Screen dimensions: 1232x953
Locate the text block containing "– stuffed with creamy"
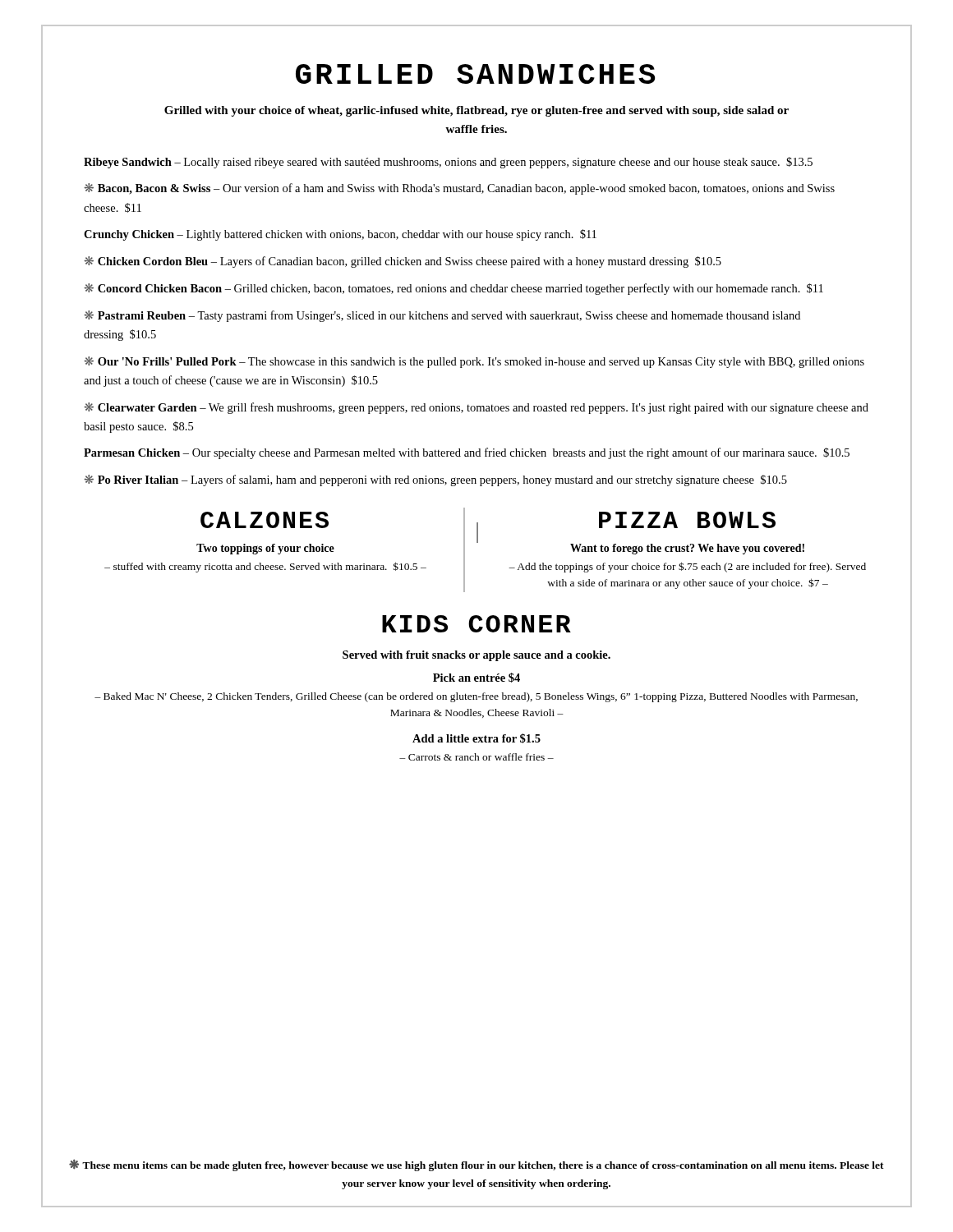coord(265,566)
